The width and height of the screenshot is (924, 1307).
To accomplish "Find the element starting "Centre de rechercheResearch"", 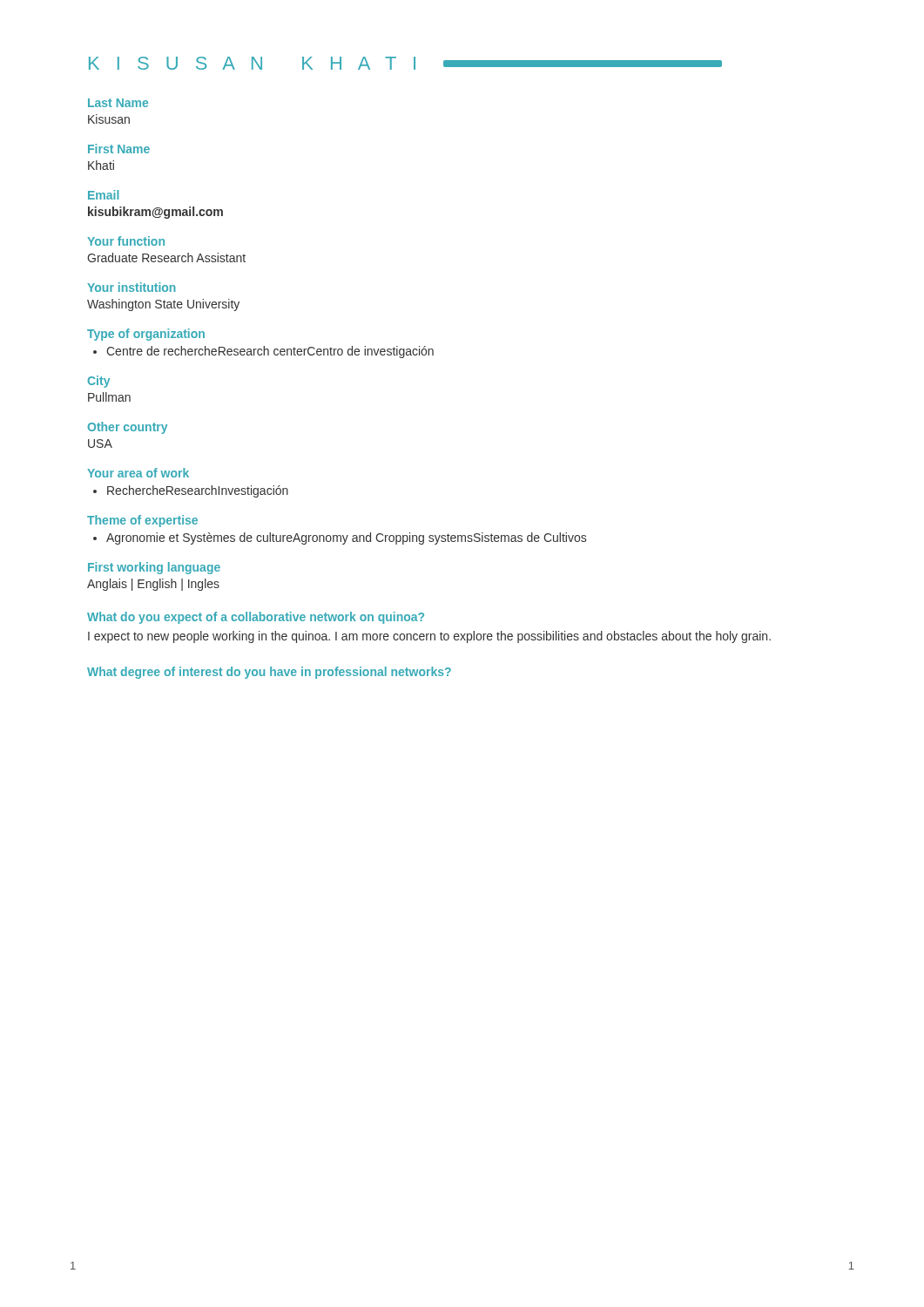I will point(270,351).
